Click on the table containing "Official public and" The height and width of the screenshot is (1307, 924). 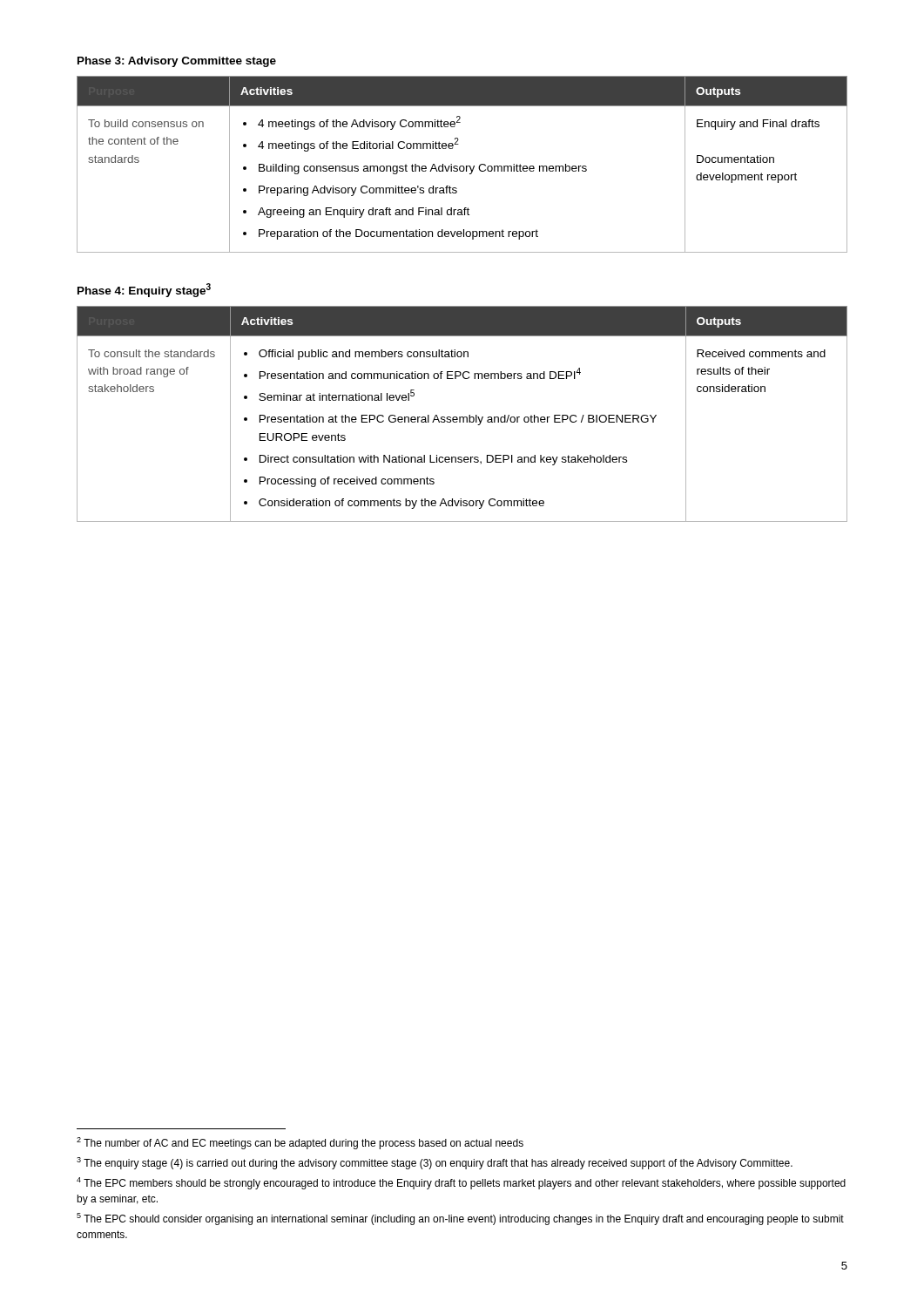point(462,413)
